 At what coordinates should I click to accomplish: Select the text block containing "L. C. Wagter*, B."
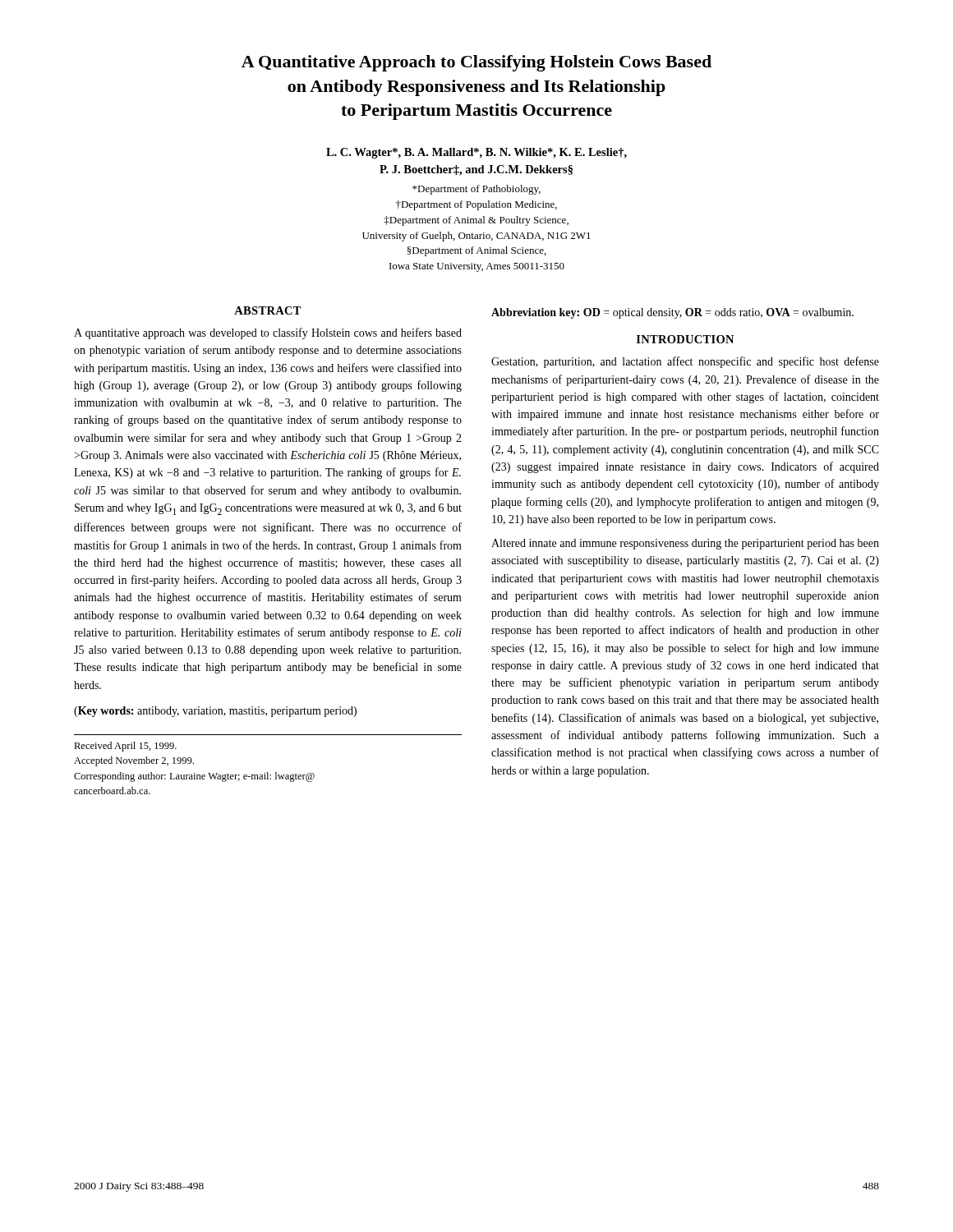(x=476, y=161)
